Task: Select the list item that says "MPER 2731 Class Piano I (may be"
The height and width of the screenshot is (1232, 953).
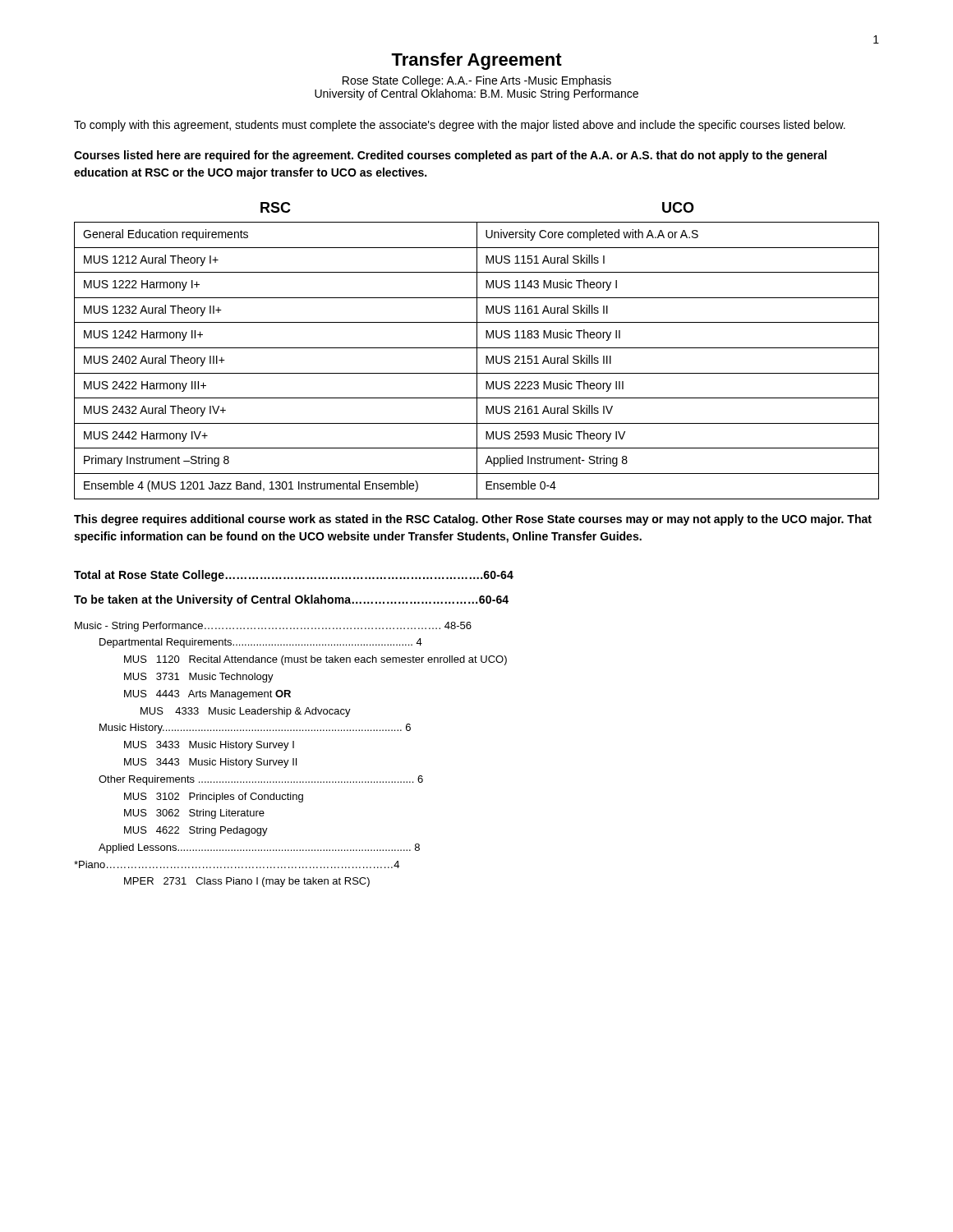Action: point(247,881)
